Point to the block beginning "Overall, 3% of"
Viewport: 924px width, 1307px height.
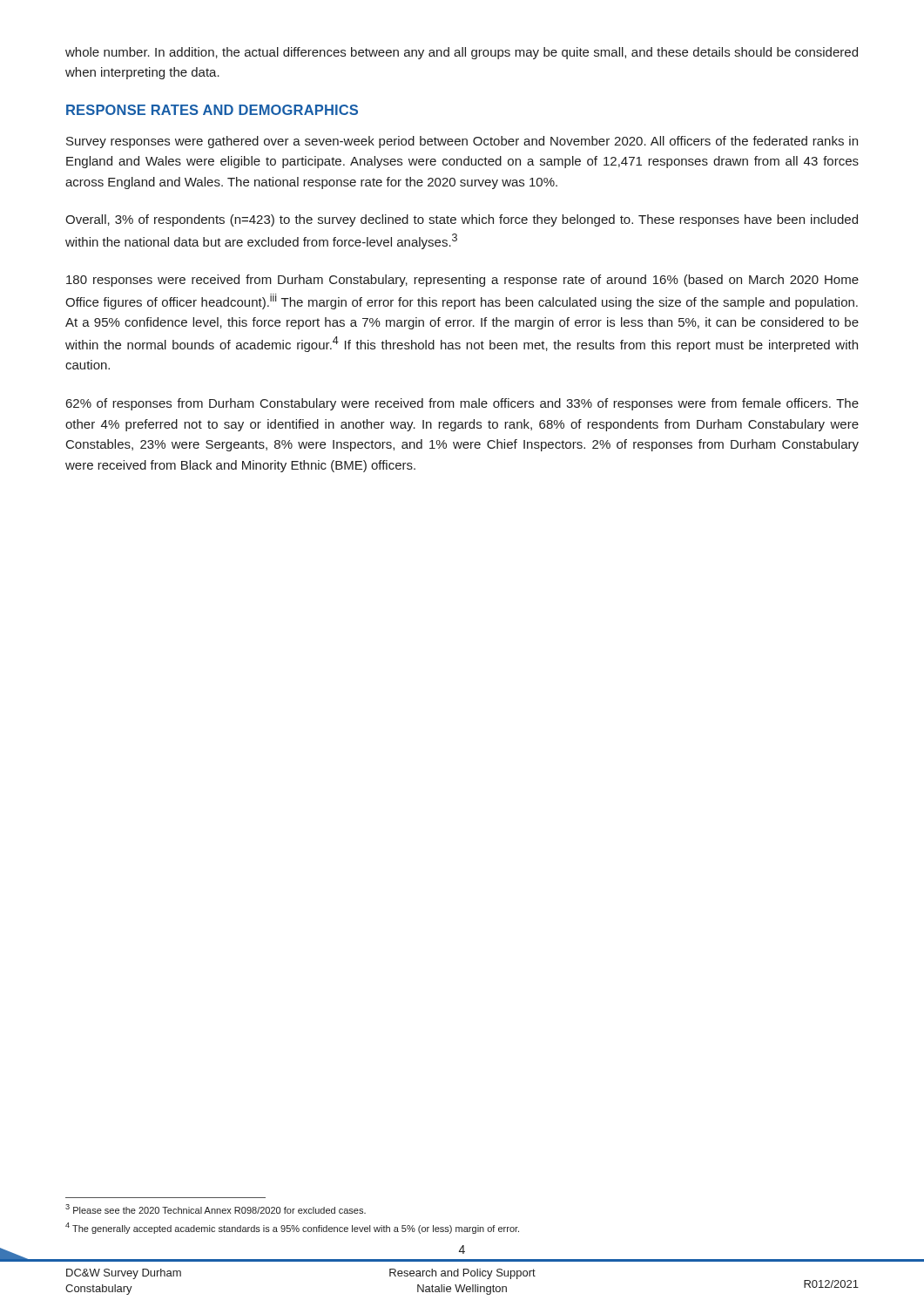[x=462, y=230]
